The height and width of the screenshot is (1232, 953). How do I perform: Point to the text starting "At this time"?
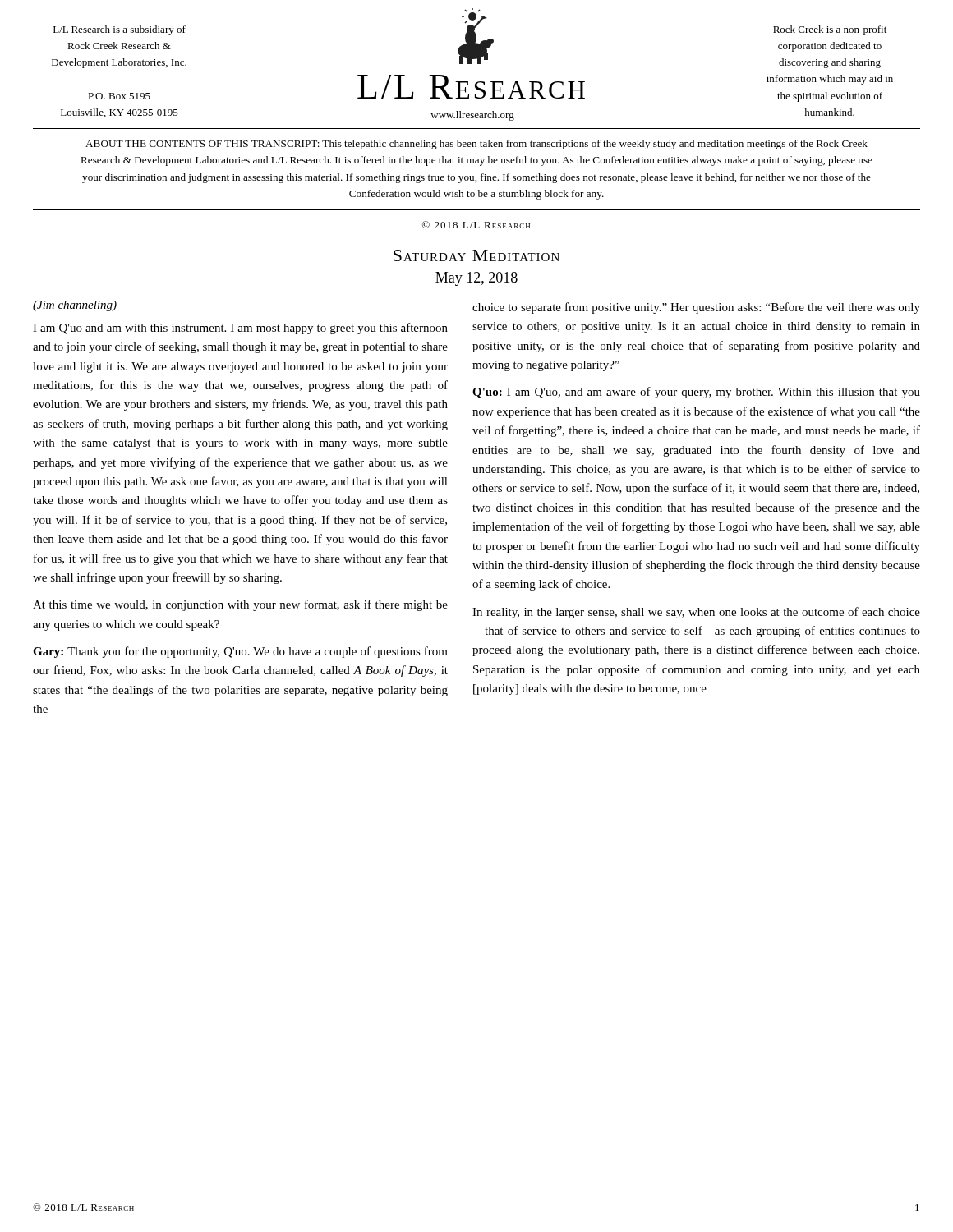pos(240,614)
